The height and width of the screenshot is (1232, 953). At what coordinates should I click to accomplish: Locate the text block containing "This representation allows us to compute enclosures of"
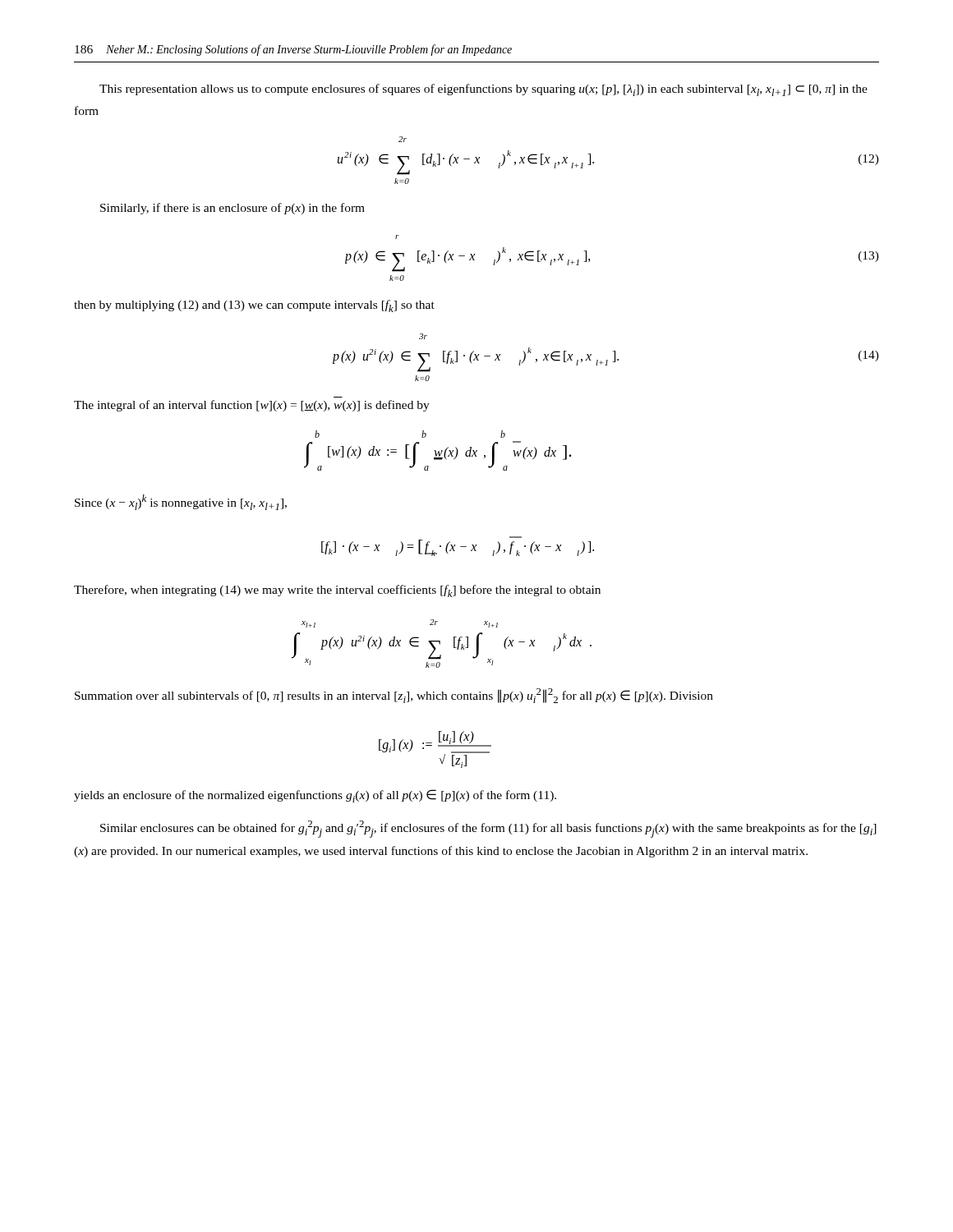[x=471, y=100]
